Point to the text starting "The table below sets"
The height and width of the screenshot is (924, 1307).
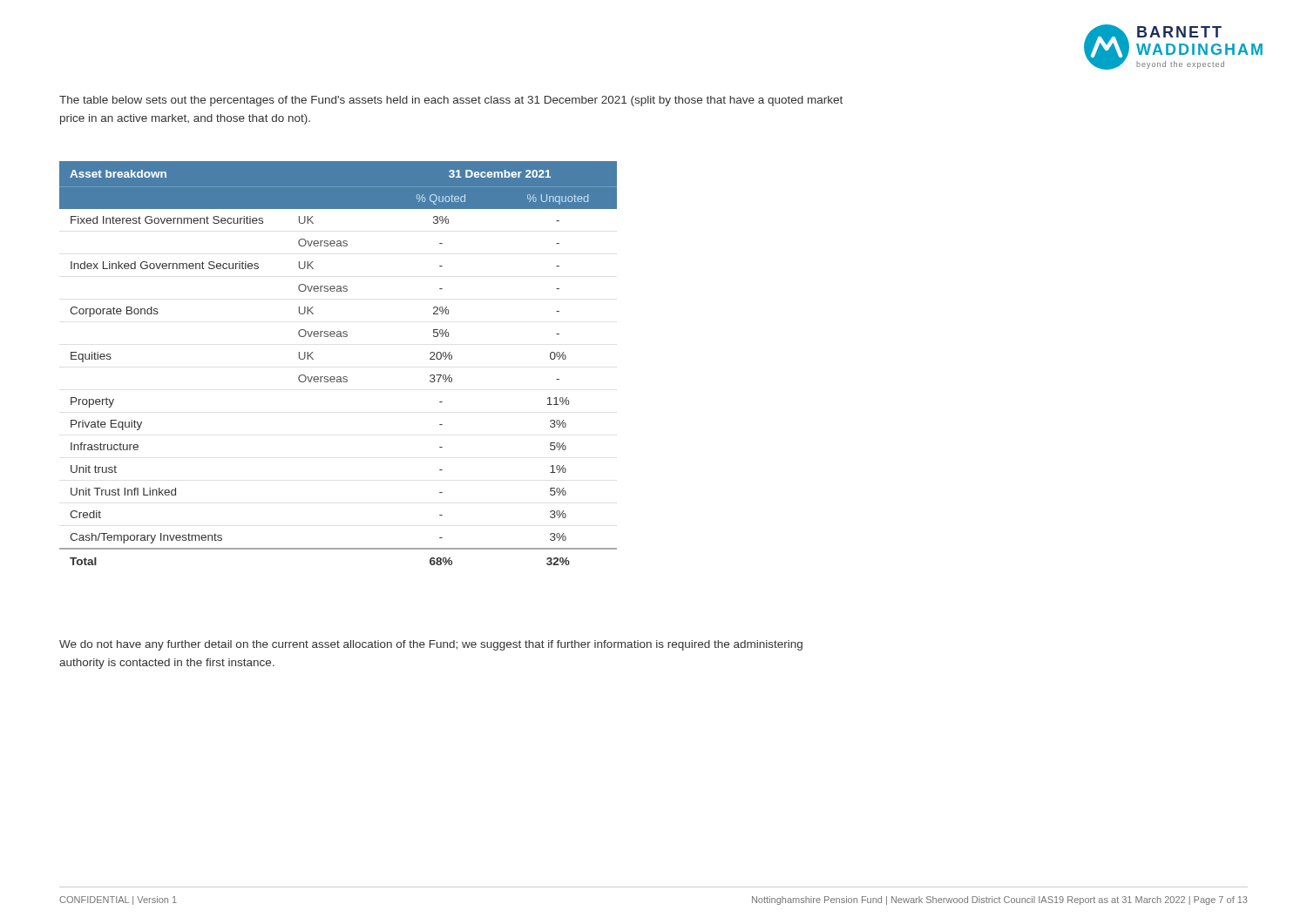point(451,109)
